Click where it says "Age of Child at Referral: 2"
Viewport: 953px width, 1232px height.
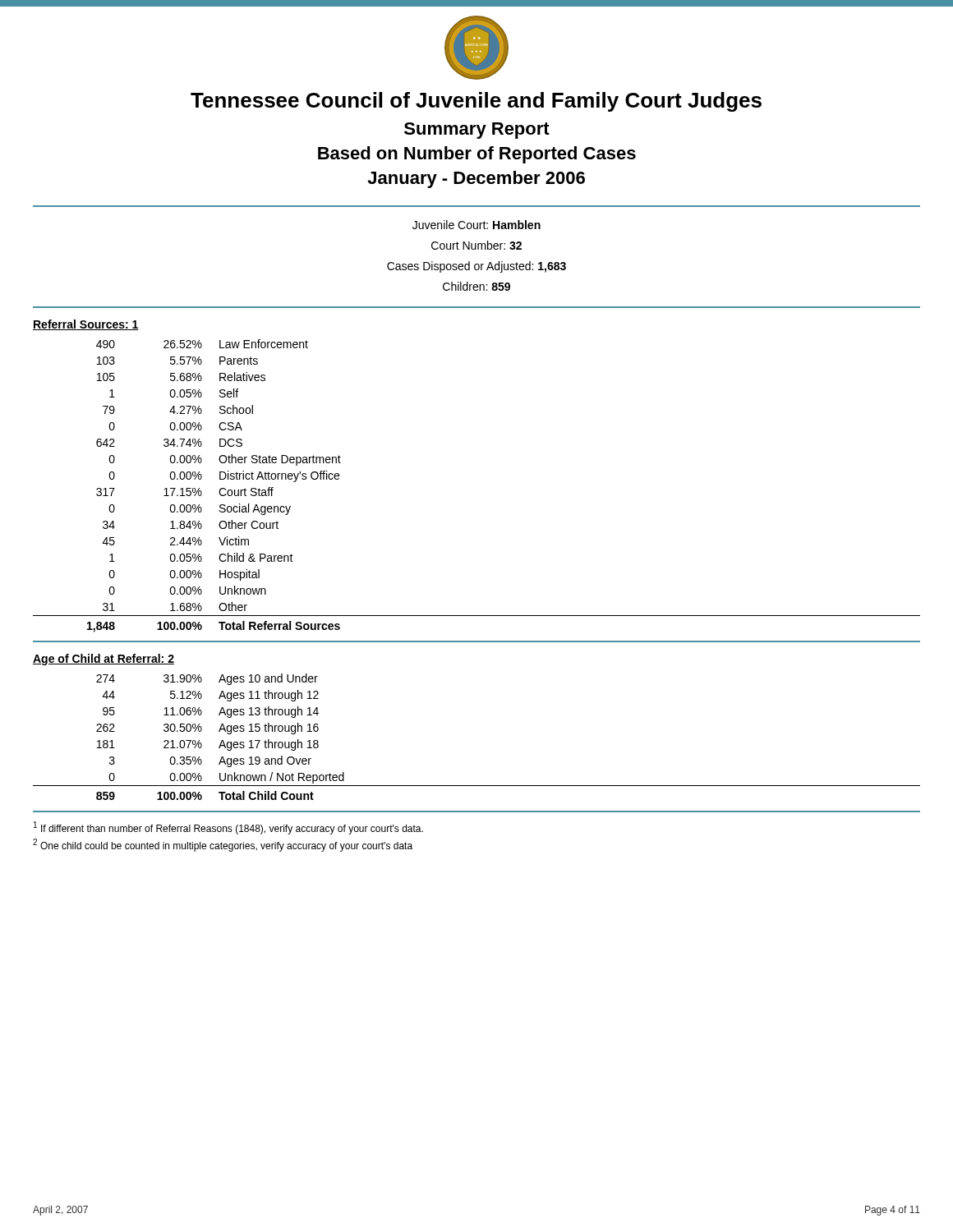click(x=103, y=658)
